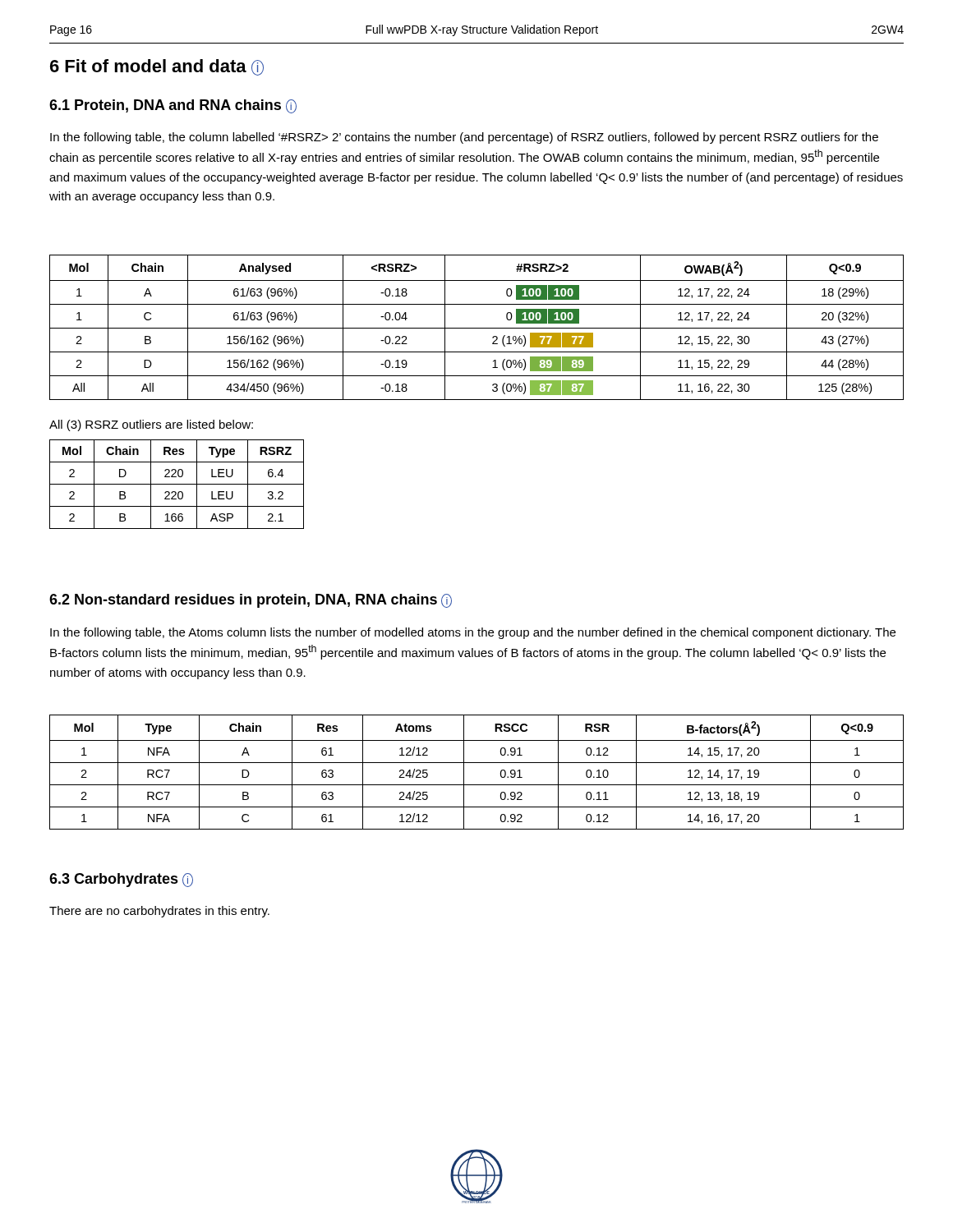Navigate to the text block starting "6 Fit of model and"
The width and height of the screenshot is (953, 1232).
pos(157,66)
